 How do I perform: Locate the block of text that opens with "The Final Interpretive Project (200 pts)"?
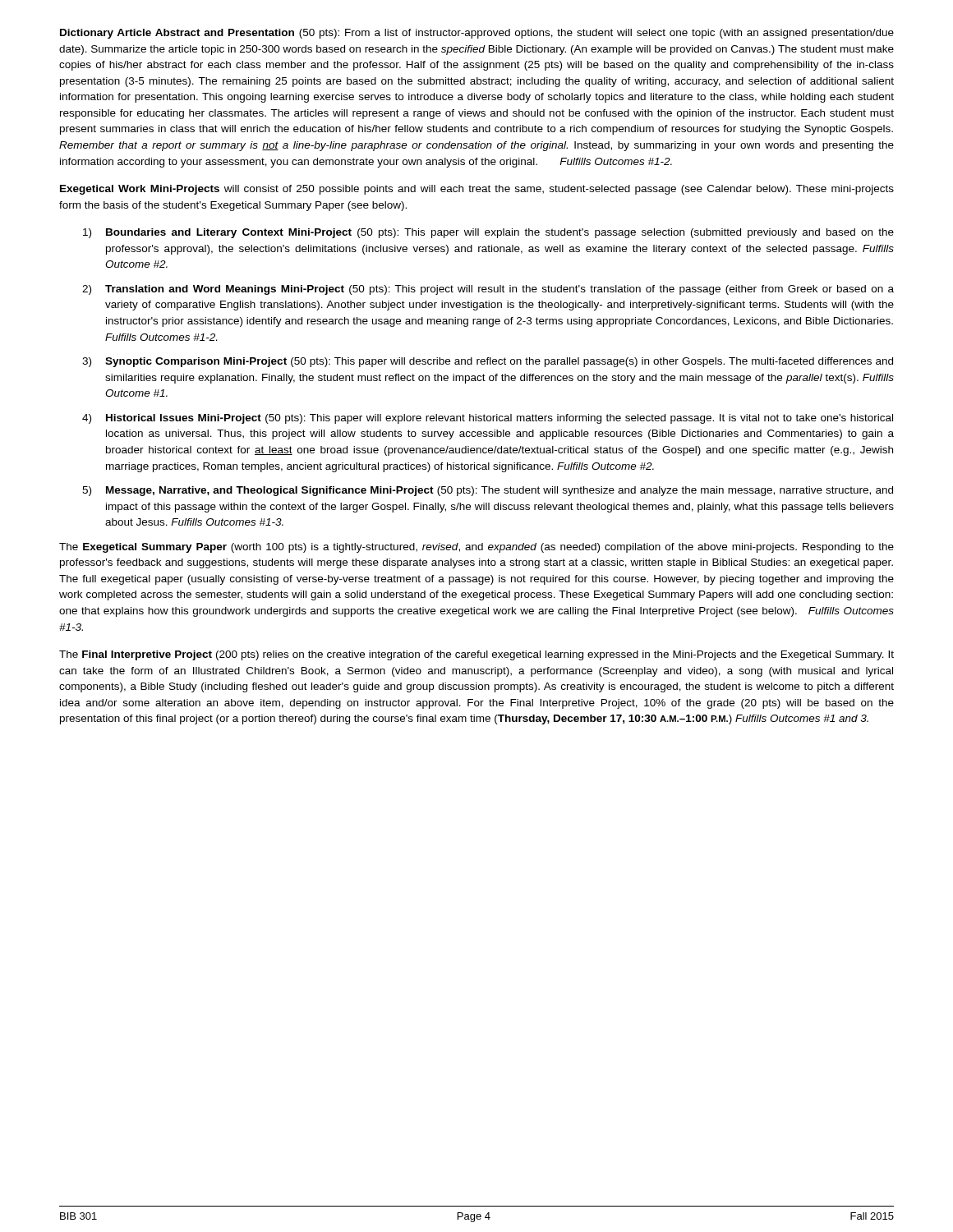(476, 686)
